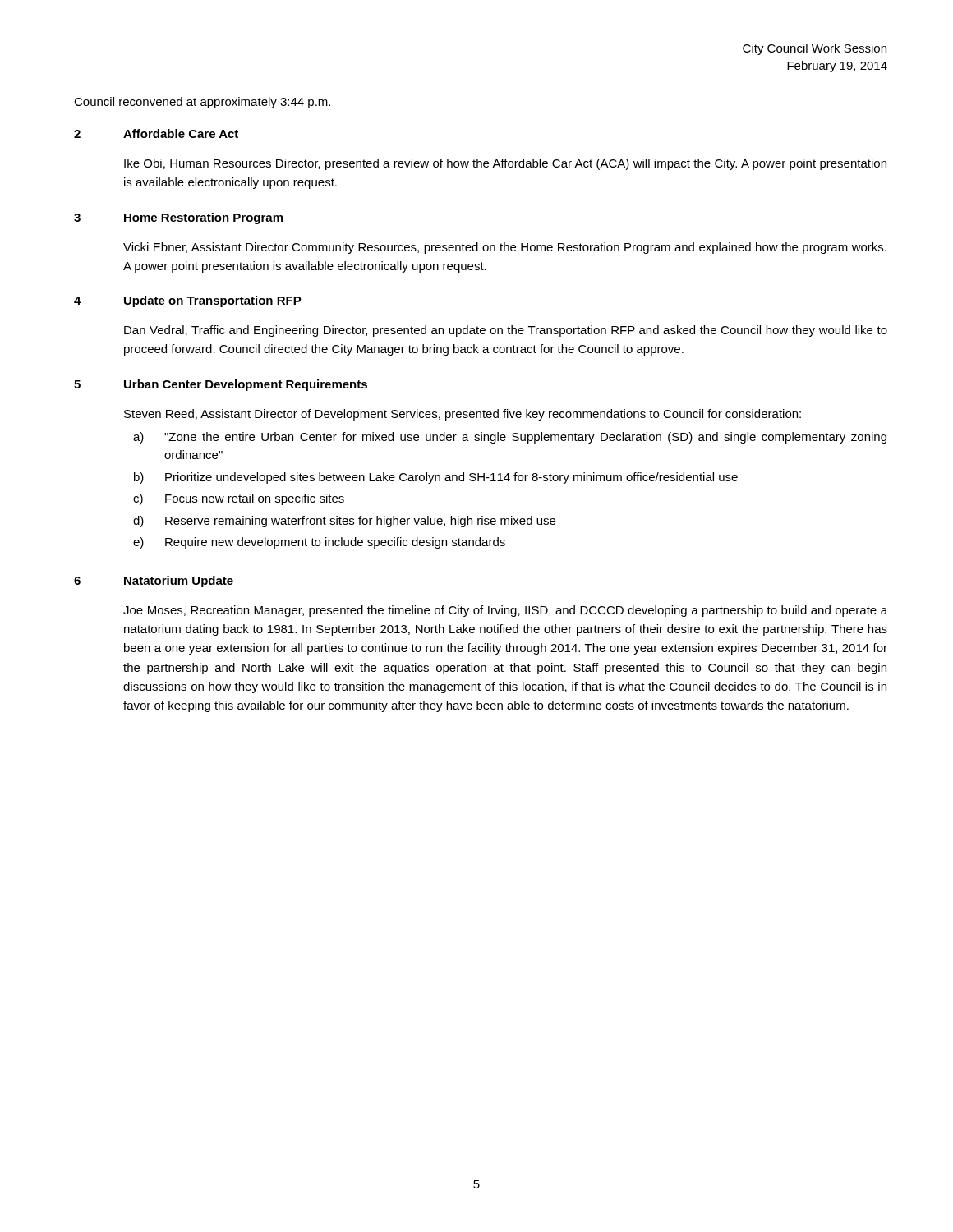The height and width of the screenshot is (1232, 953).
Task: Click on the text starting "Council reconvened at approximately 3:44 p.m."
Action: 203,101
